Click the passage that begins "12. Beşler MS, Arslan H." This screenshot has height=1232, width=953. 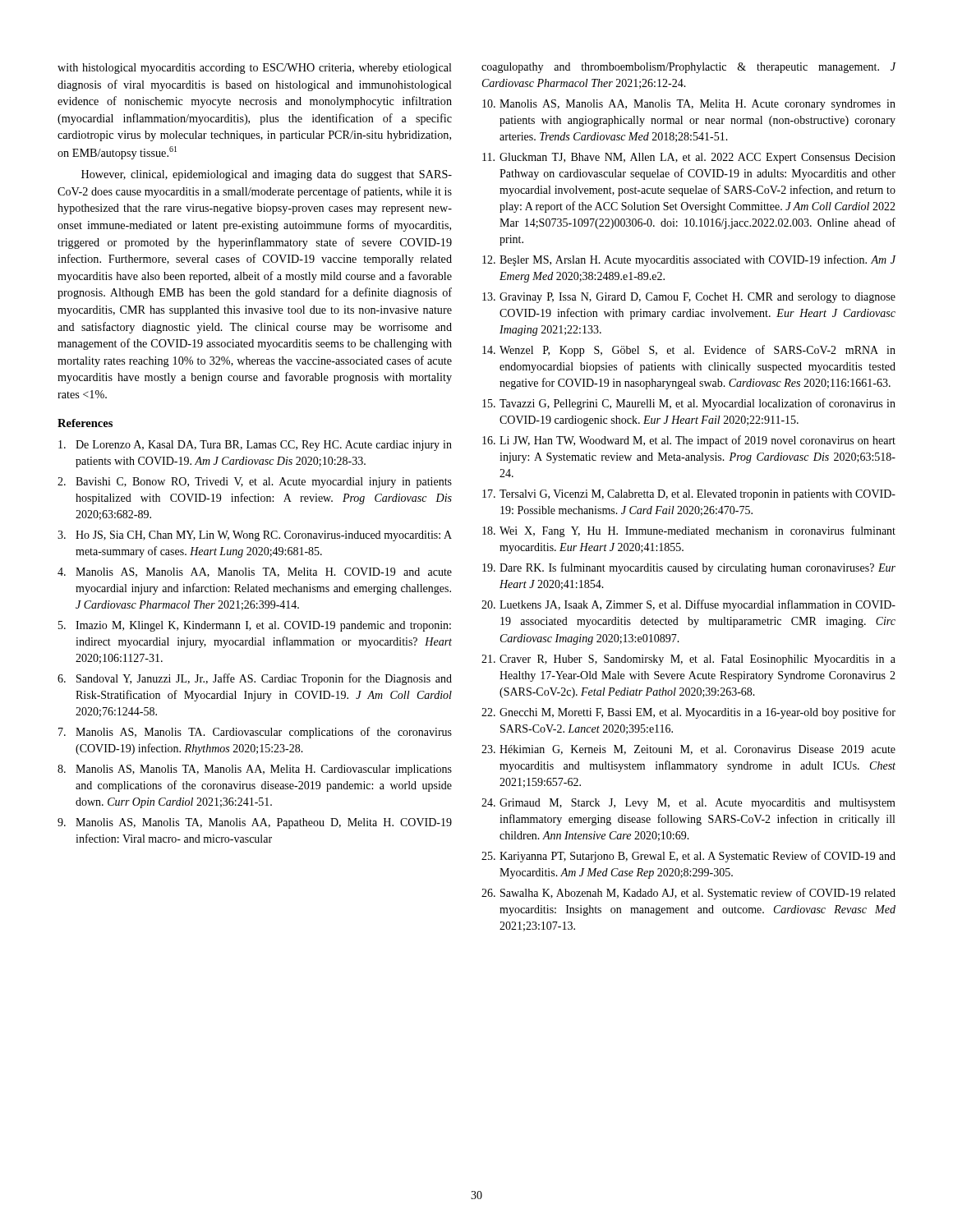[x=688, y=269]
